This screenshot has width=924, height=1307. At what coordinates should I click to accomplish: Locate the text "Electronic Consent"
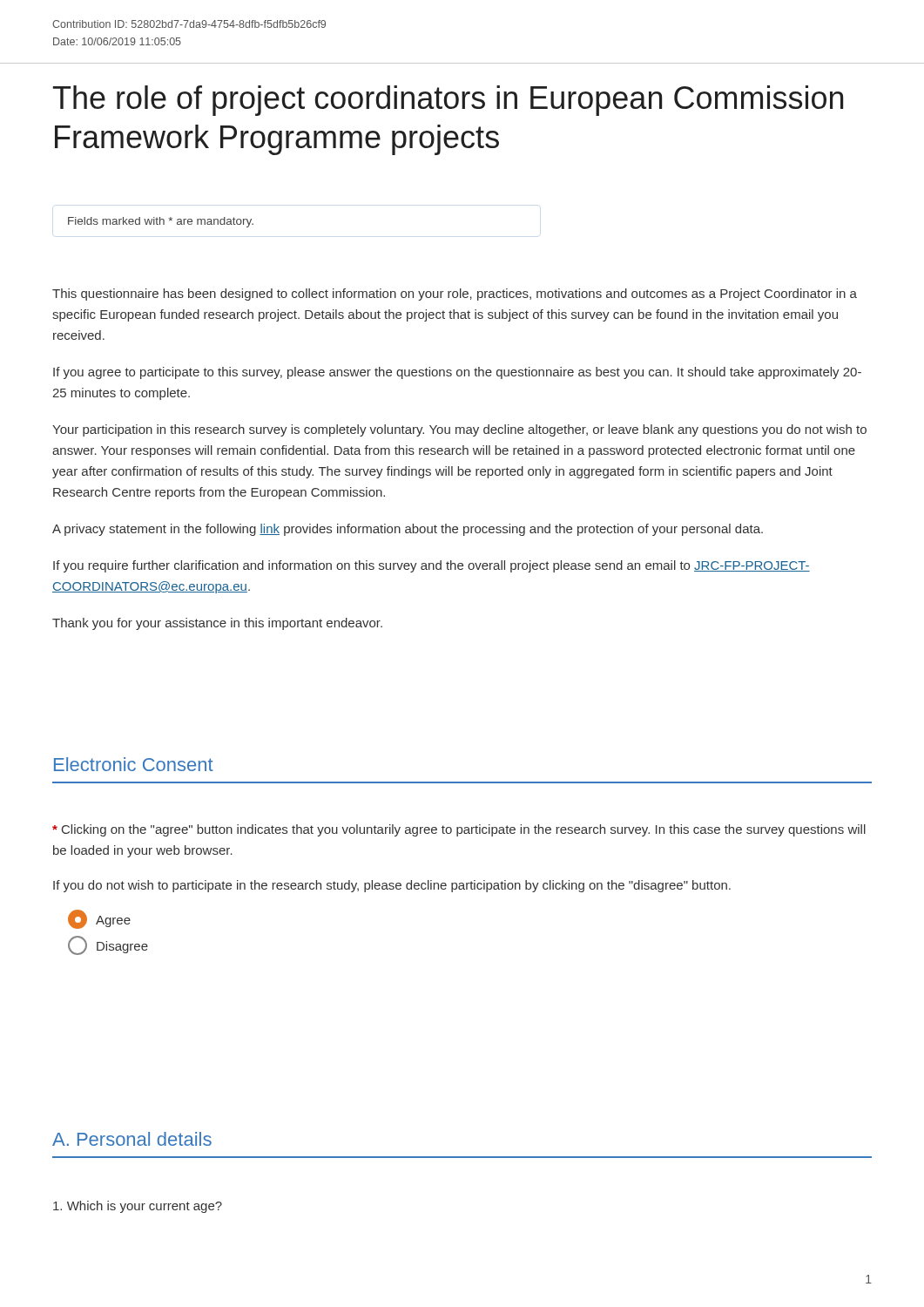pyautogui.click(x=134, y=764)
